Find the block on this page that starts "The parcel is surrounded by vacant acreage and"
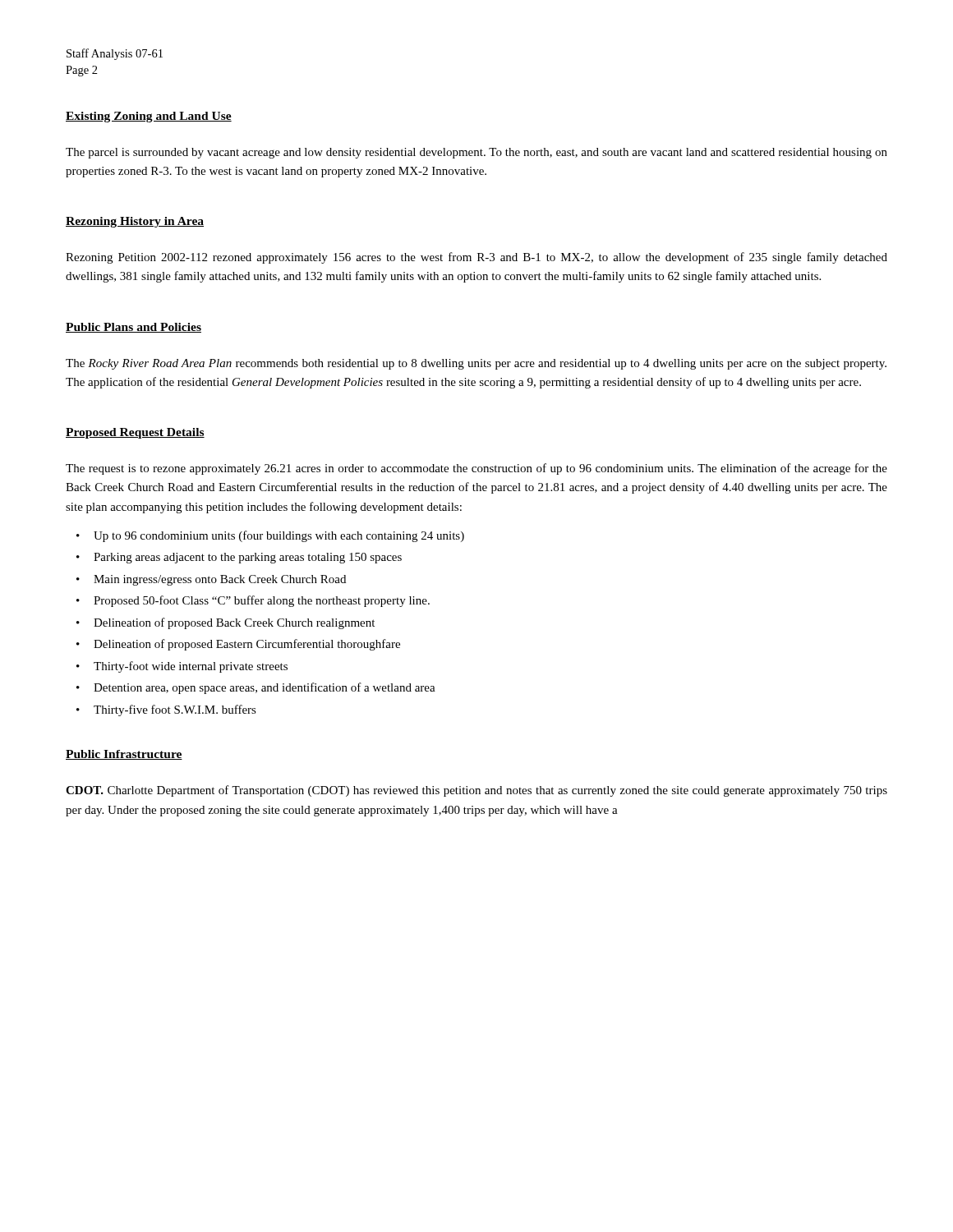 (x=476, y=161)
